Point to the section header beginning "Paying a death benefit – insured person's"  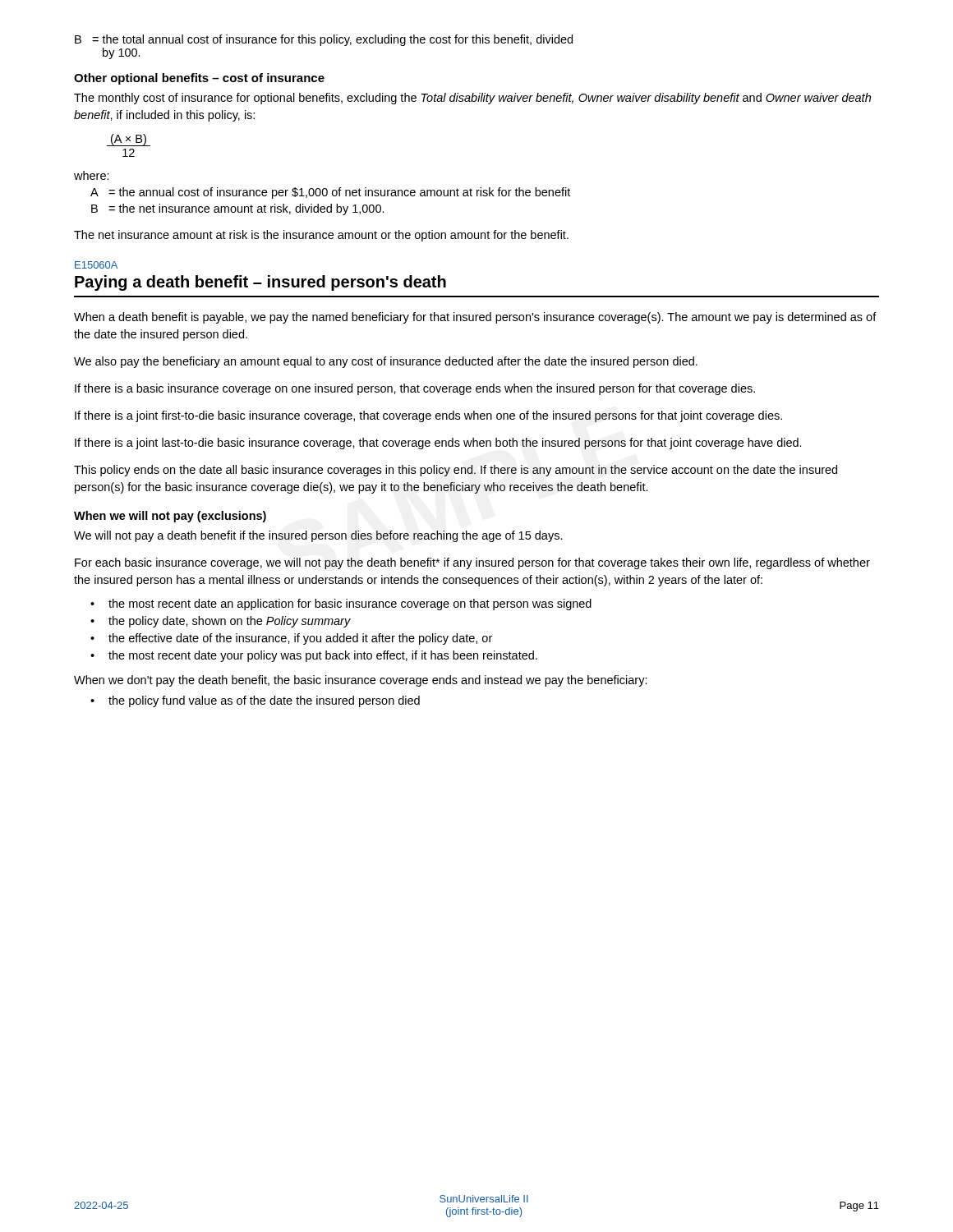point(260,282)
